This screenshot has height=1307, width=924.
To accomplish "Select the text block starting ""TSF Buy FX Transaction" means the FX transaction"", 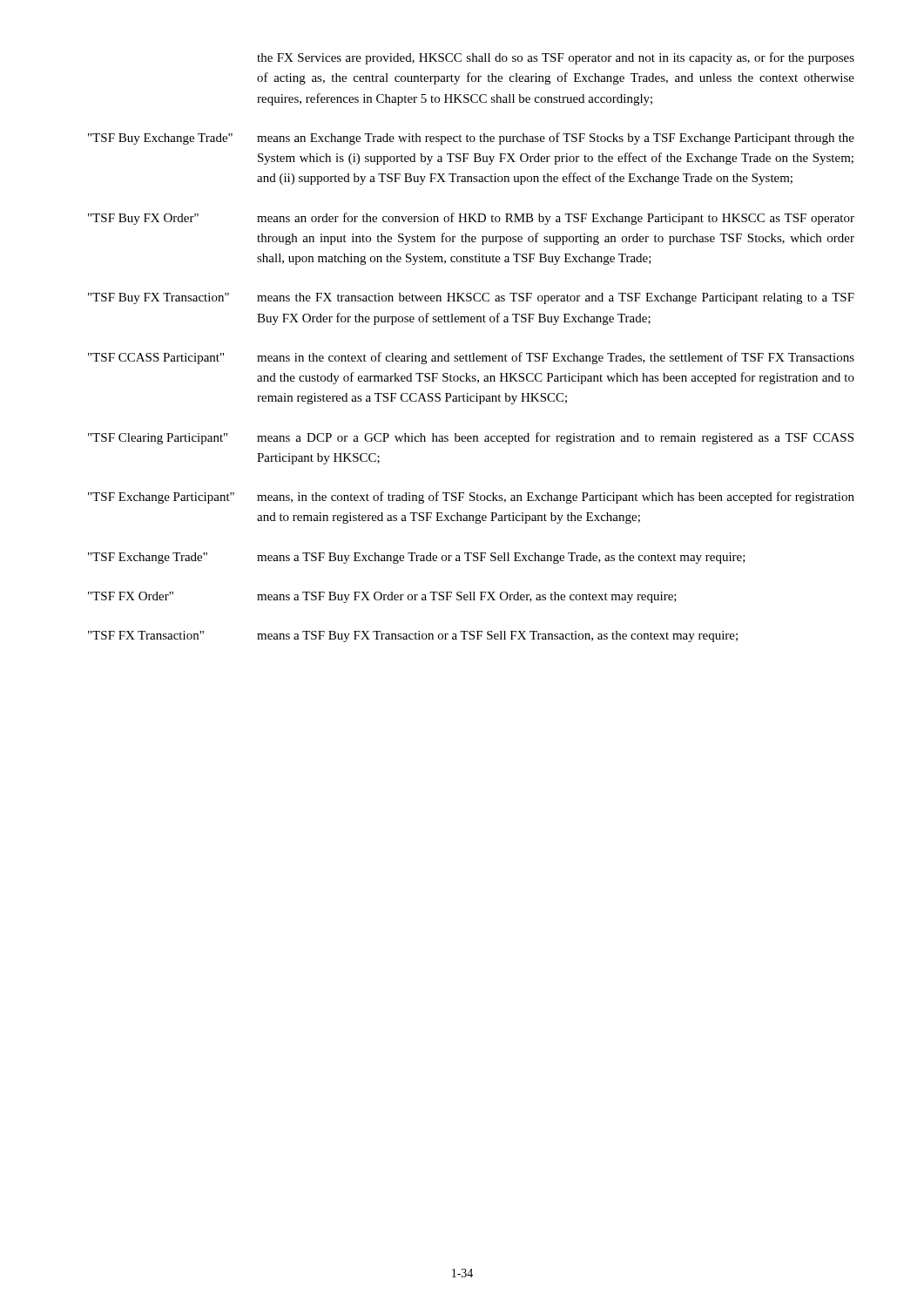I will tap(471, 308).
